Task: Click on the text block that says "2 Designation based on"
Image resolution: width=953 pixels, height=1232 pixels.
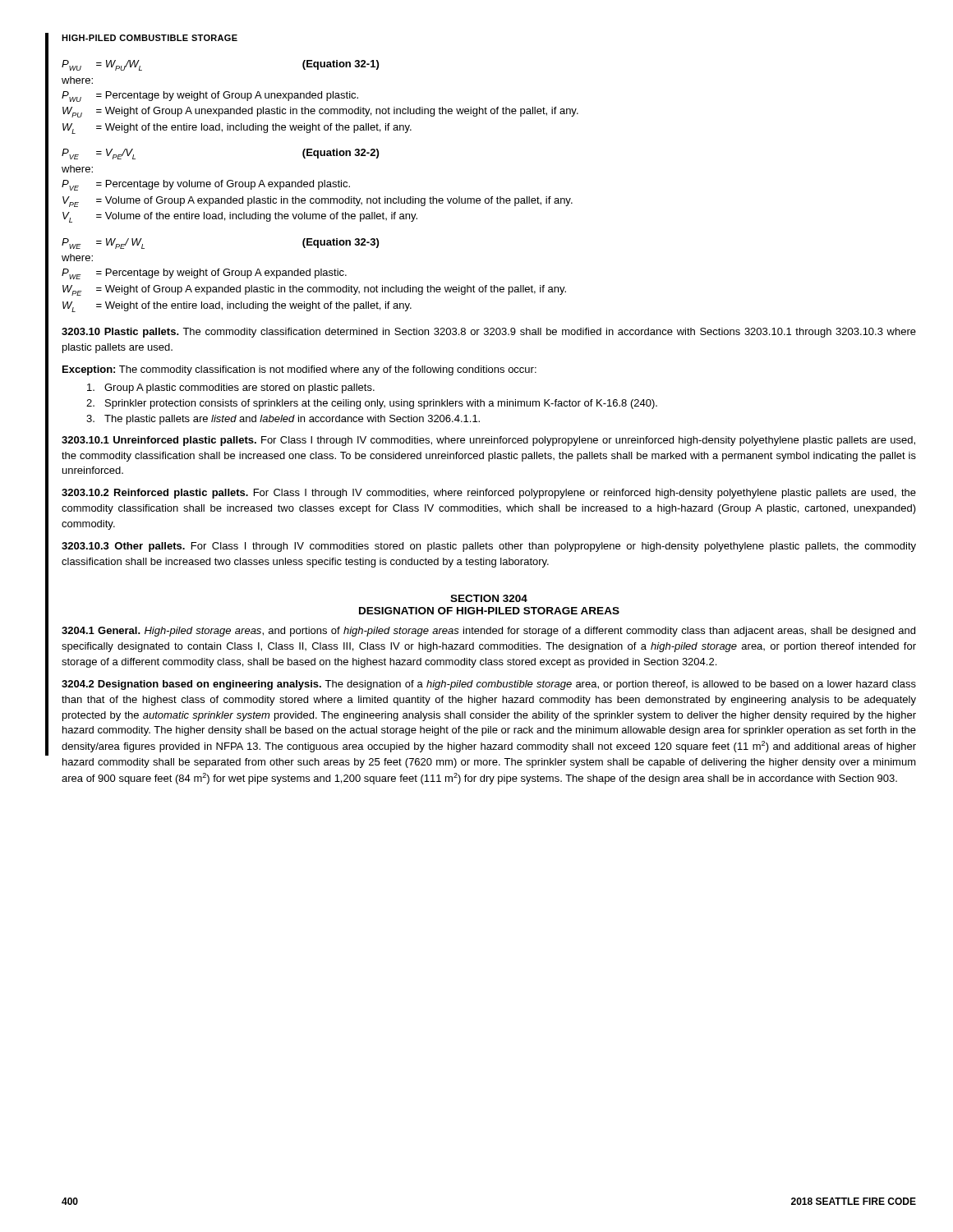Action: tap(489, 731)
